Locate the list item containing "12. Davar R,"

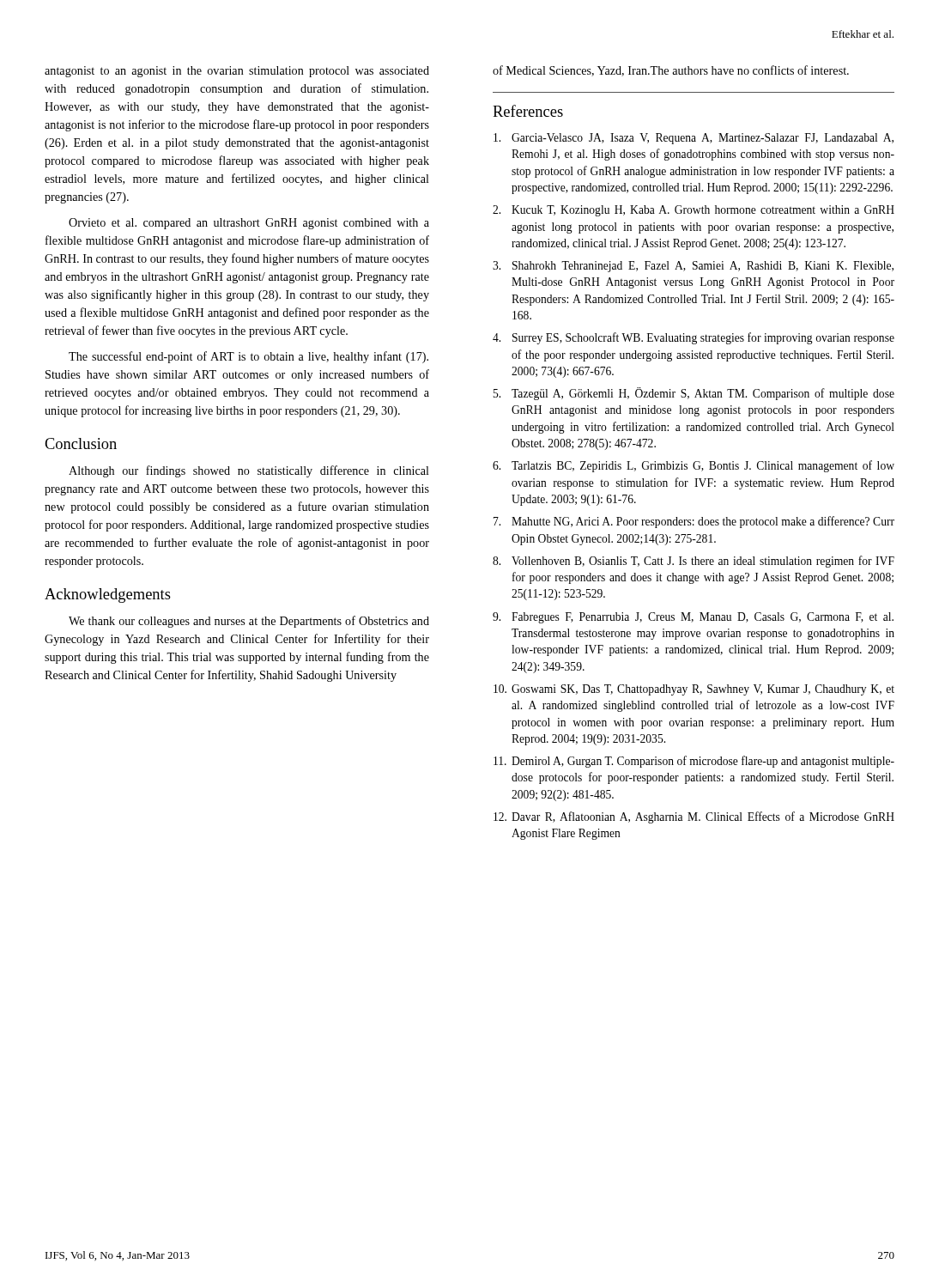(694, 825)
